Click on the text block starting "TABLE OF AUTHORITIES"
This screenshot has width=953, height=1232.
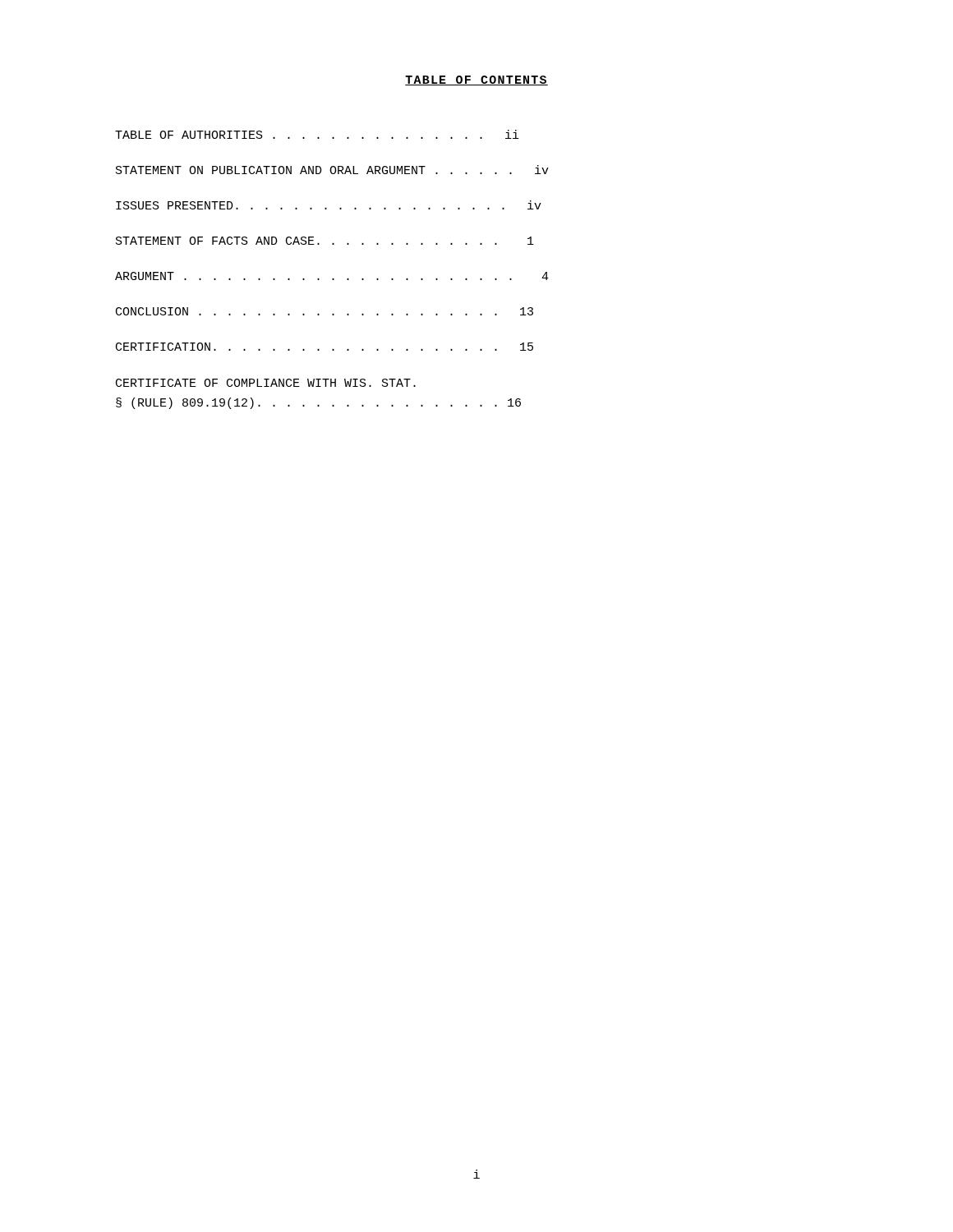click(317, 136)
